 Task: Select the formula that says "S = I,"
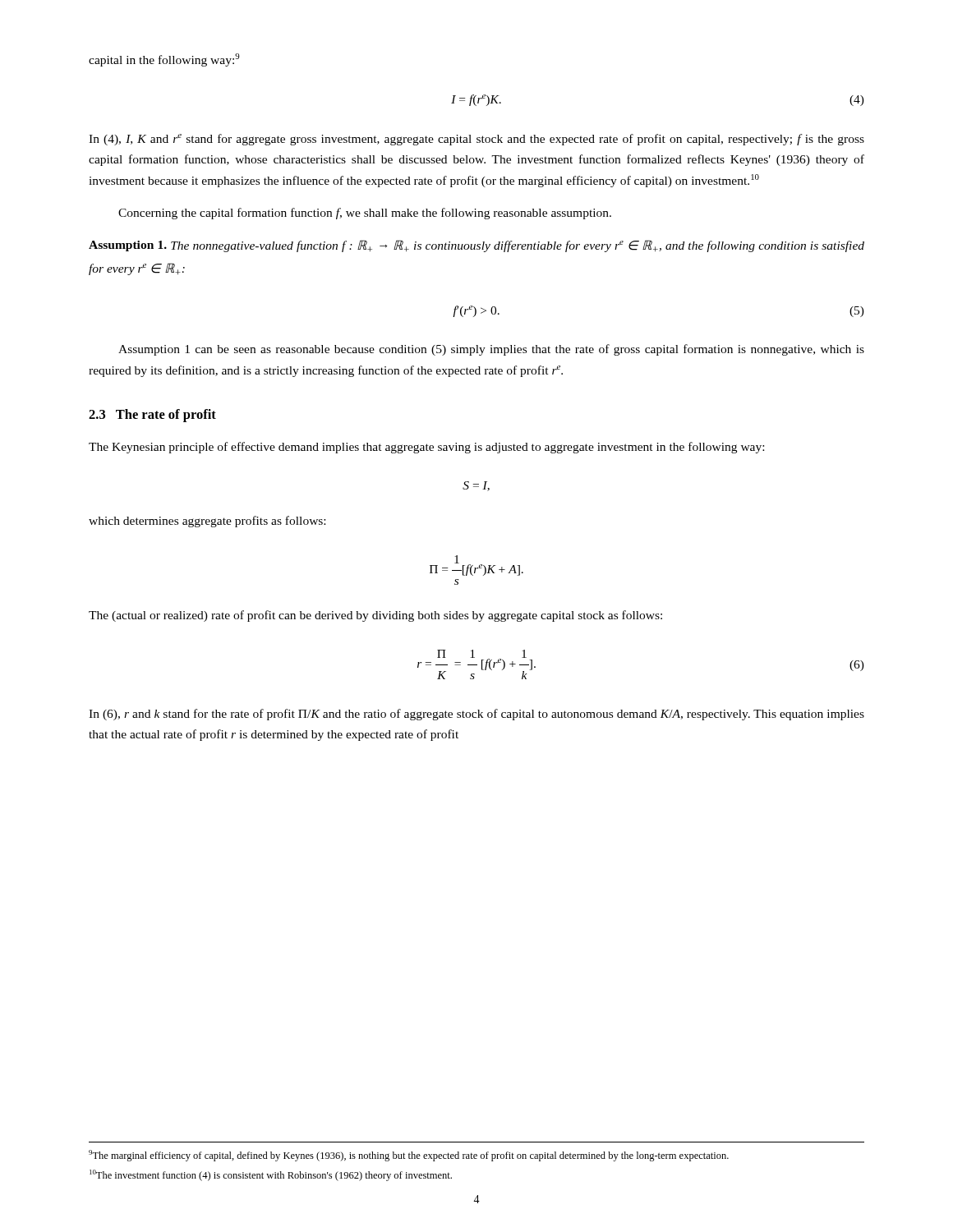[476, 485]
